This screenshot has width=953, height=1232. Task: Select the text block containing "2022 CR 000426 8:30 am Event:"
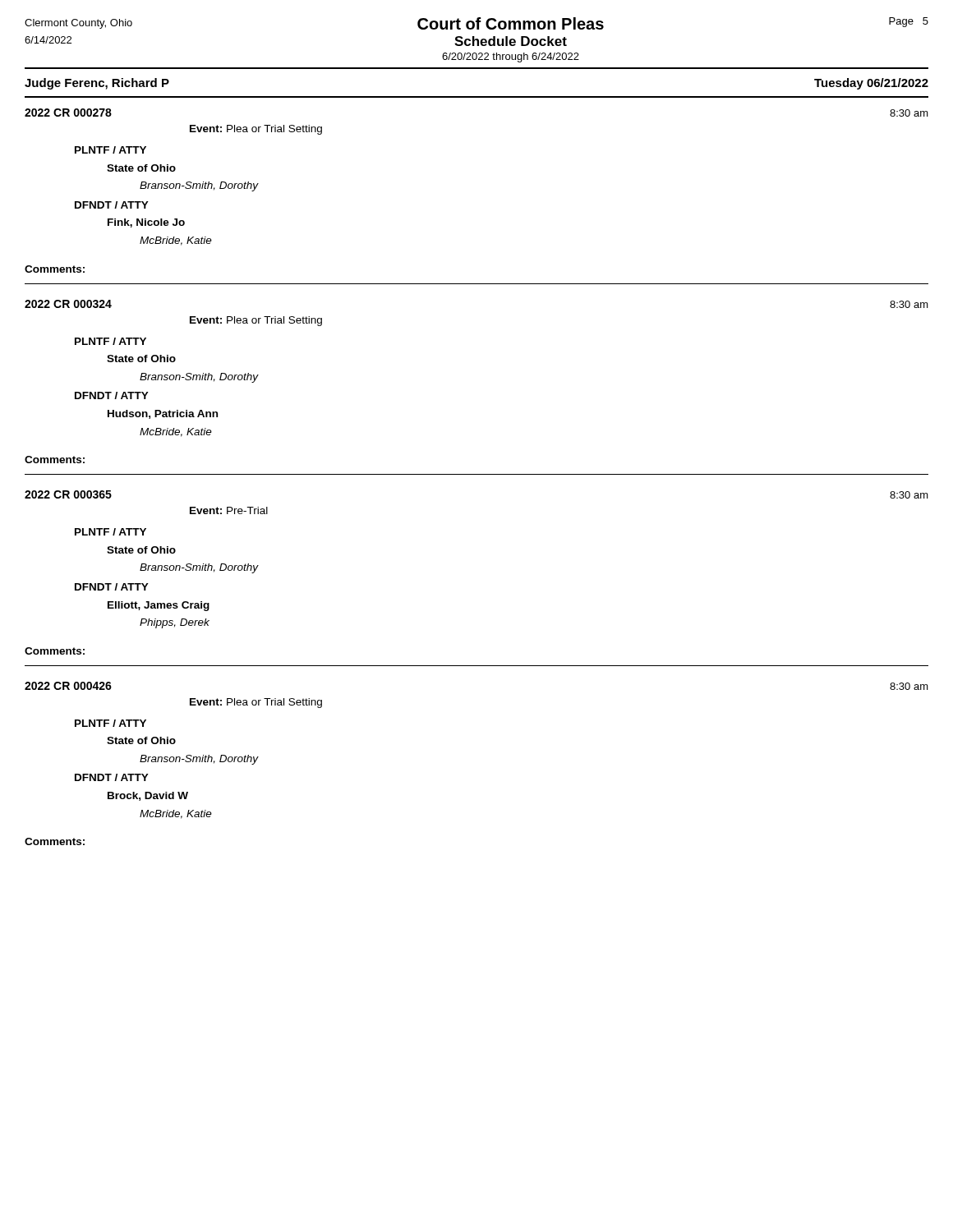click(66, 685)
